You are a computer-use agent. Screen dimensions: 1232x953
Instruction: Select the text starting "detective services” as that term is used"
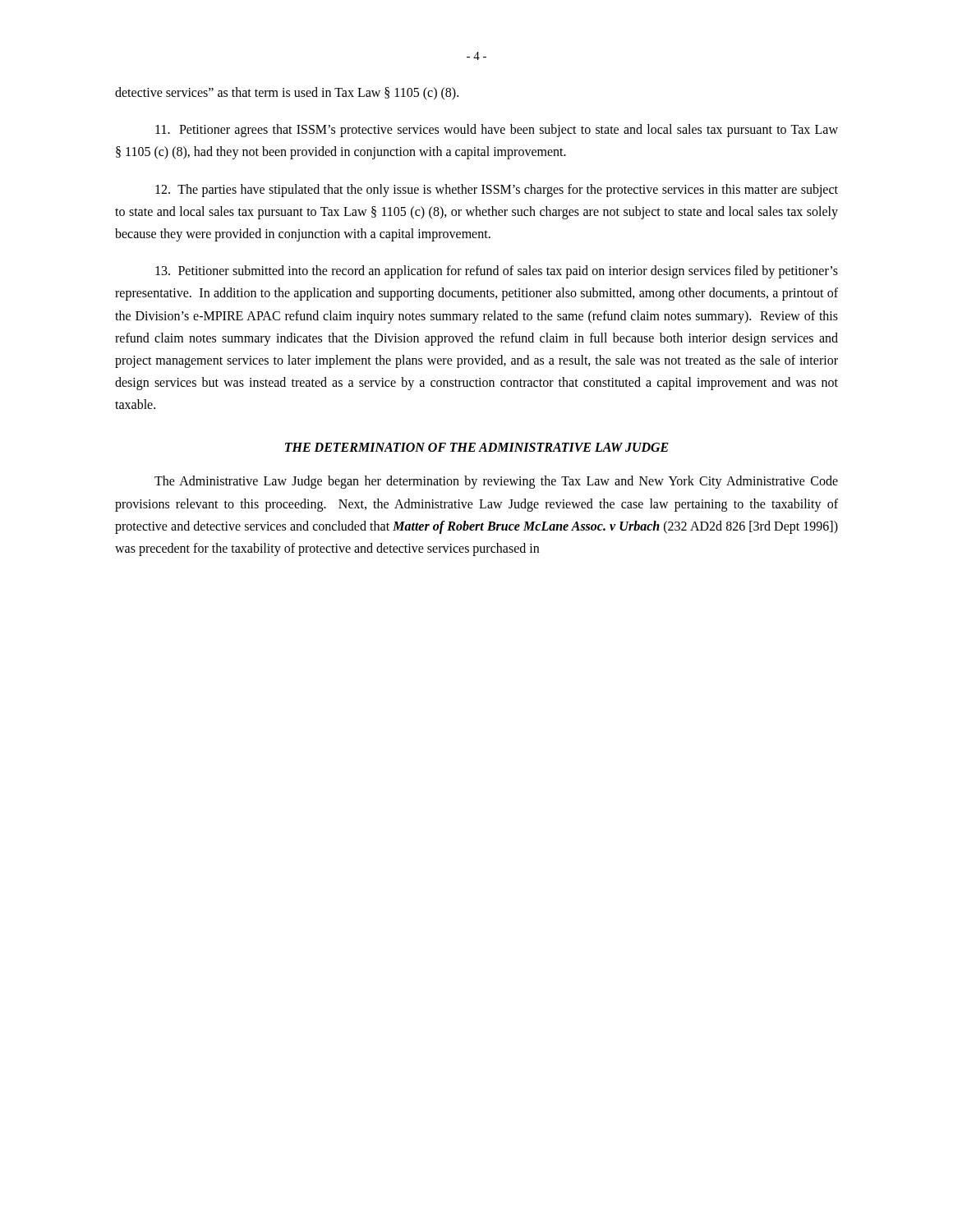click(x=287, y=92)
